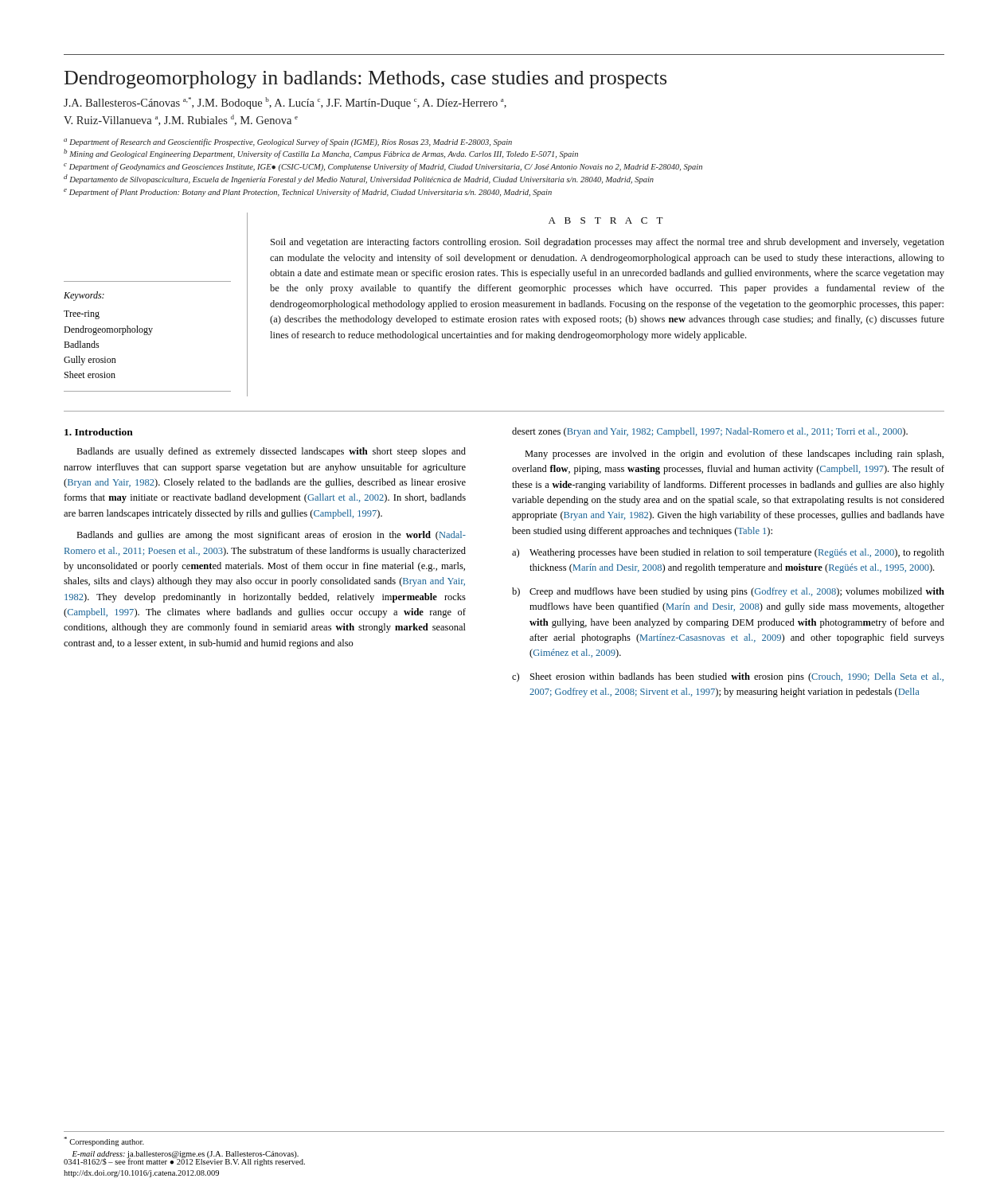The image size is (1008, 1194).
Task: Click on the text starting "Sheet erosion"
Action: click(x=90, y=375)
